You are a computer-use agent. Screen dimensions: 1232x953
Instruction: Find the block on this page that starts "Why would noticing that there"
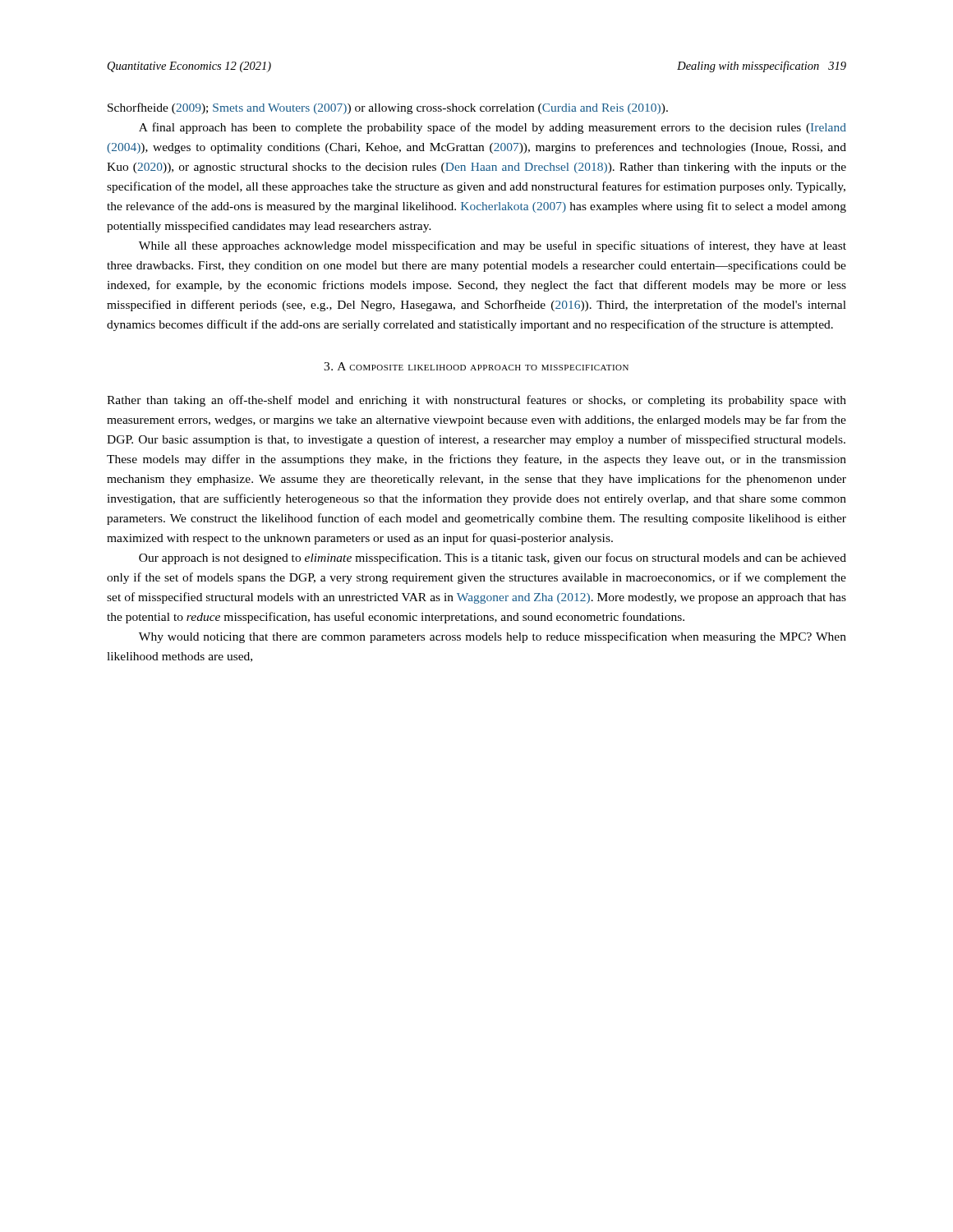pos(476,647)
